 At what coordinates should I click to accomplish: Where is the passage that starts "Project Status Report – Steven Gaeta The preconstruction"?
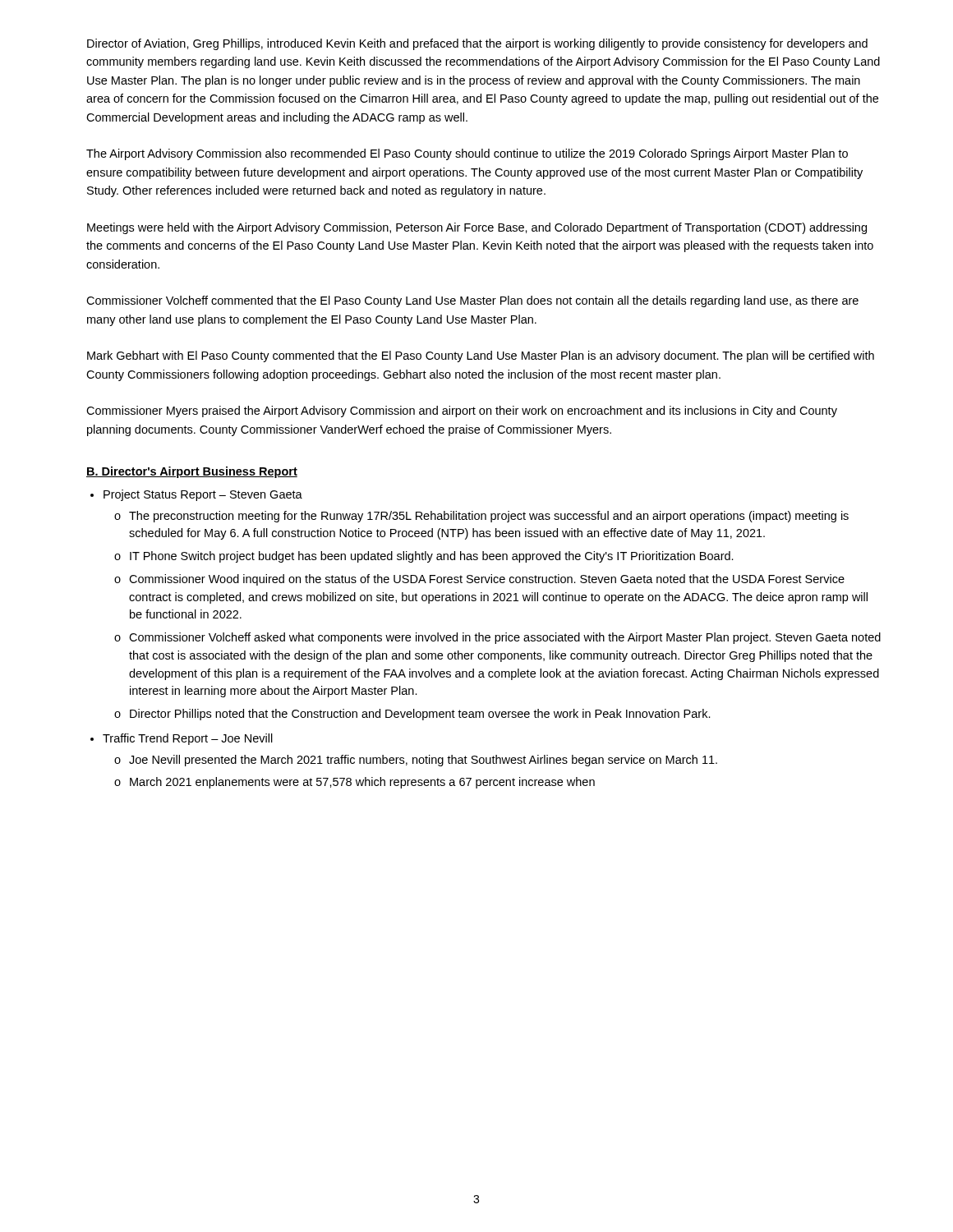click(493, 606)
